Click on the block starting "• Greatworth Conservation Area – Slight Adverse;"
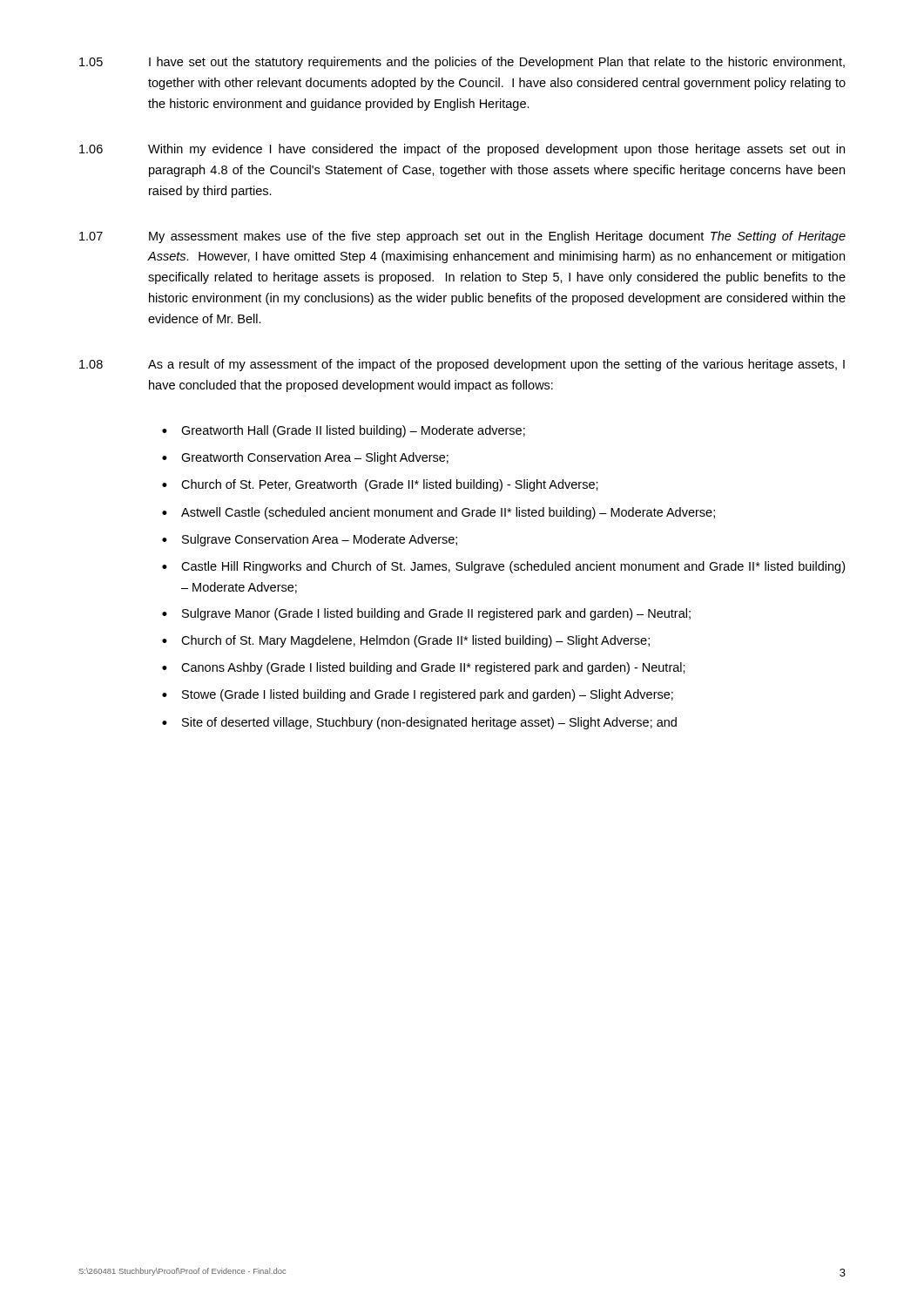The width and height of the screenshot is (924, 1307). [x=305, y=458]
